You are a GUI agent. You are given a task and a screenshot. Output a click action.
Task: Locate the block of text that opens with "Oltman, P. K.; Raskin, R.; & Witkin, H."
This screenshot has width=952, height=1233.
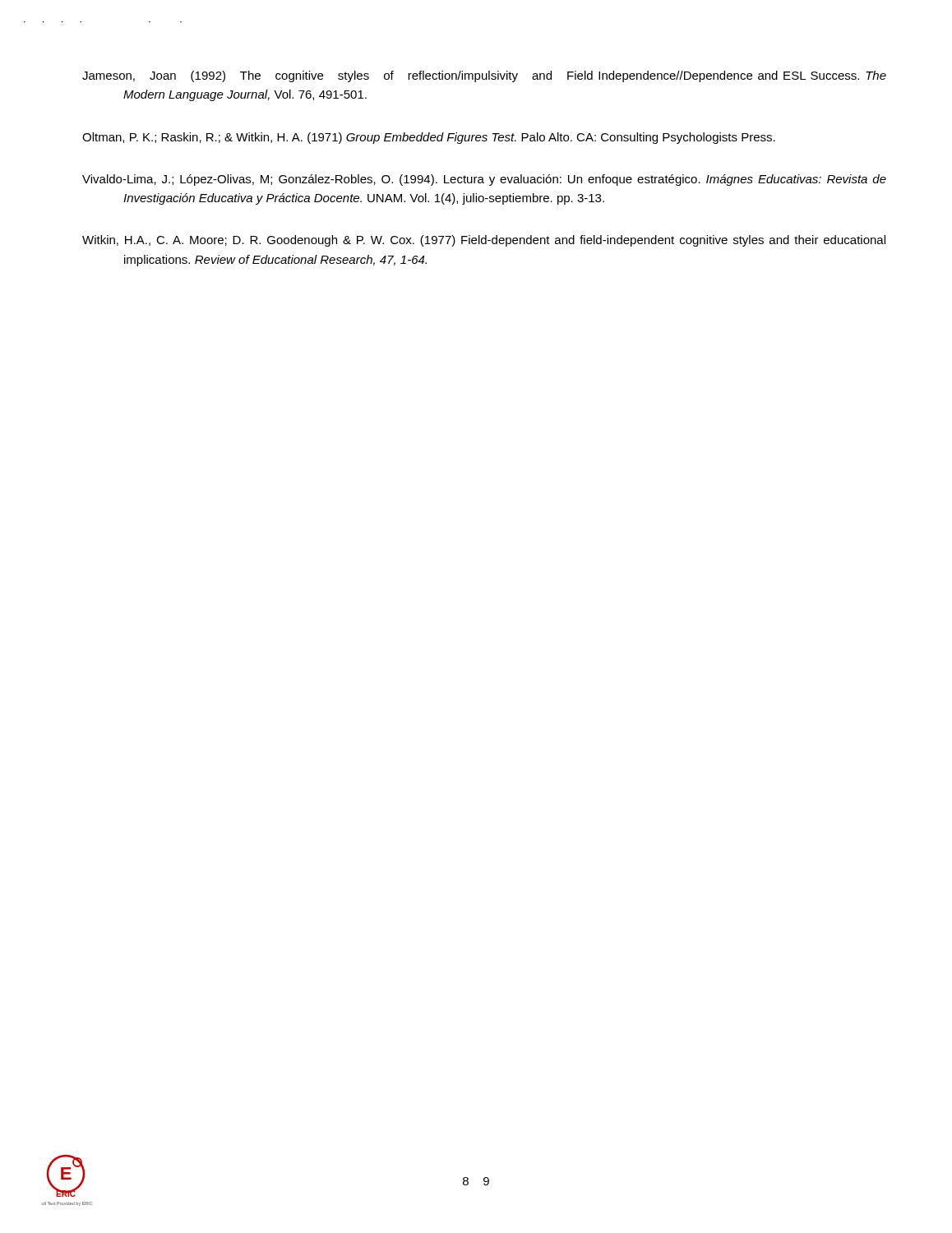point(484,137)
